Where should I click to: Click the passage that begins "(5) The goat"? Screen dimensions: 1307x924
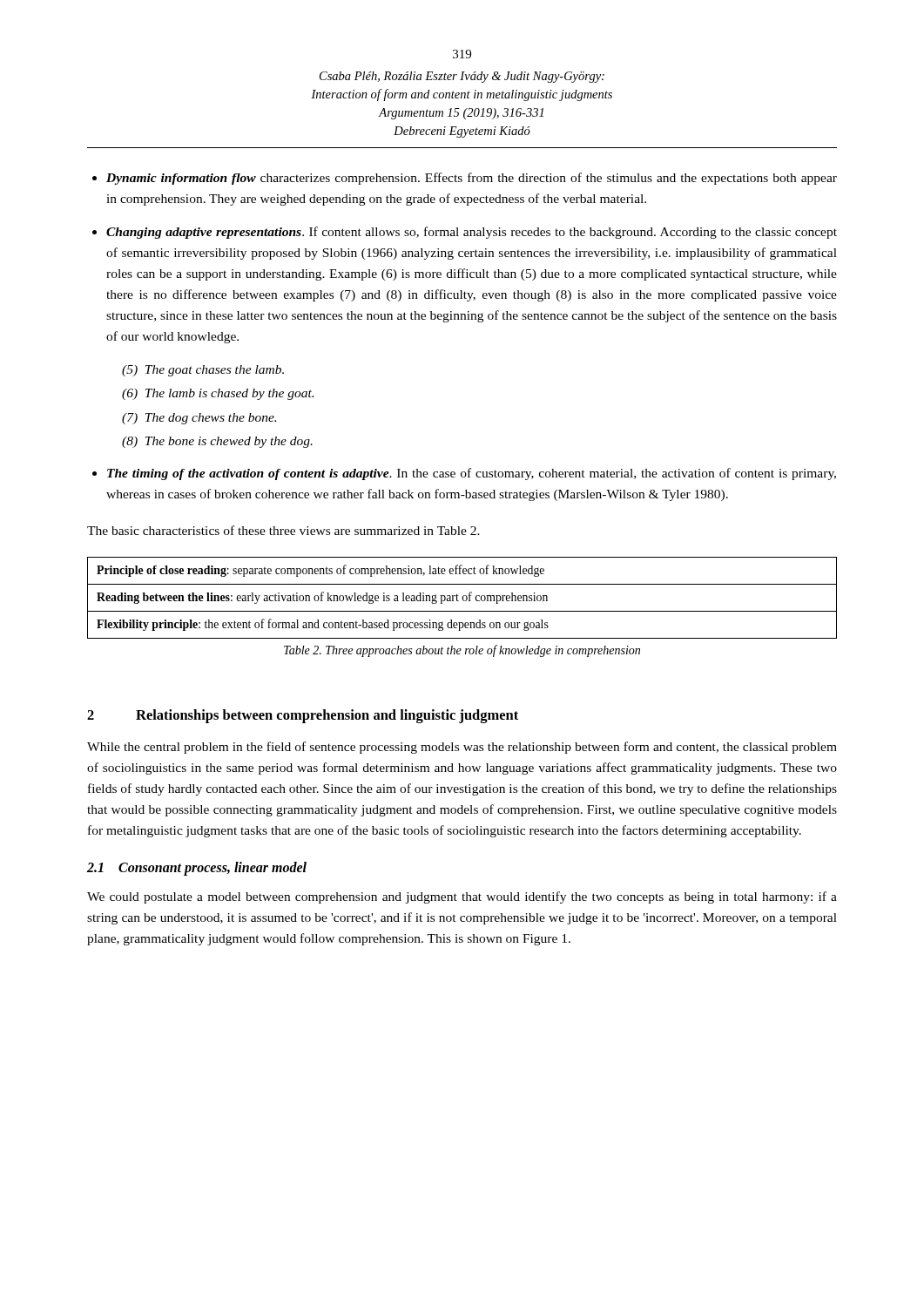pos(204,369)
